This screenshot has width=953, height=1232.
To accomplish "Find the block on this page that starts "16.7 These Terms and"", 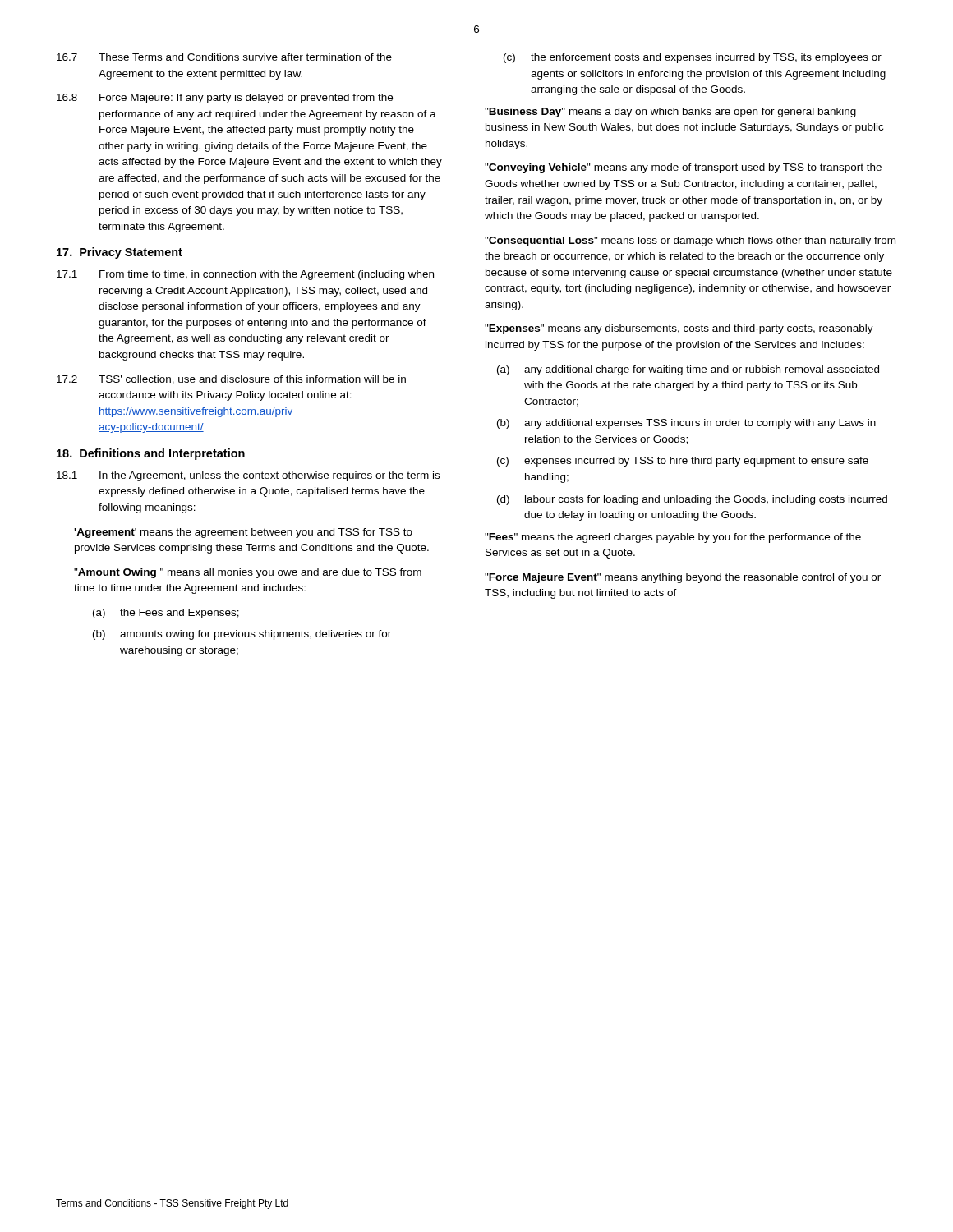I will 249,65.
